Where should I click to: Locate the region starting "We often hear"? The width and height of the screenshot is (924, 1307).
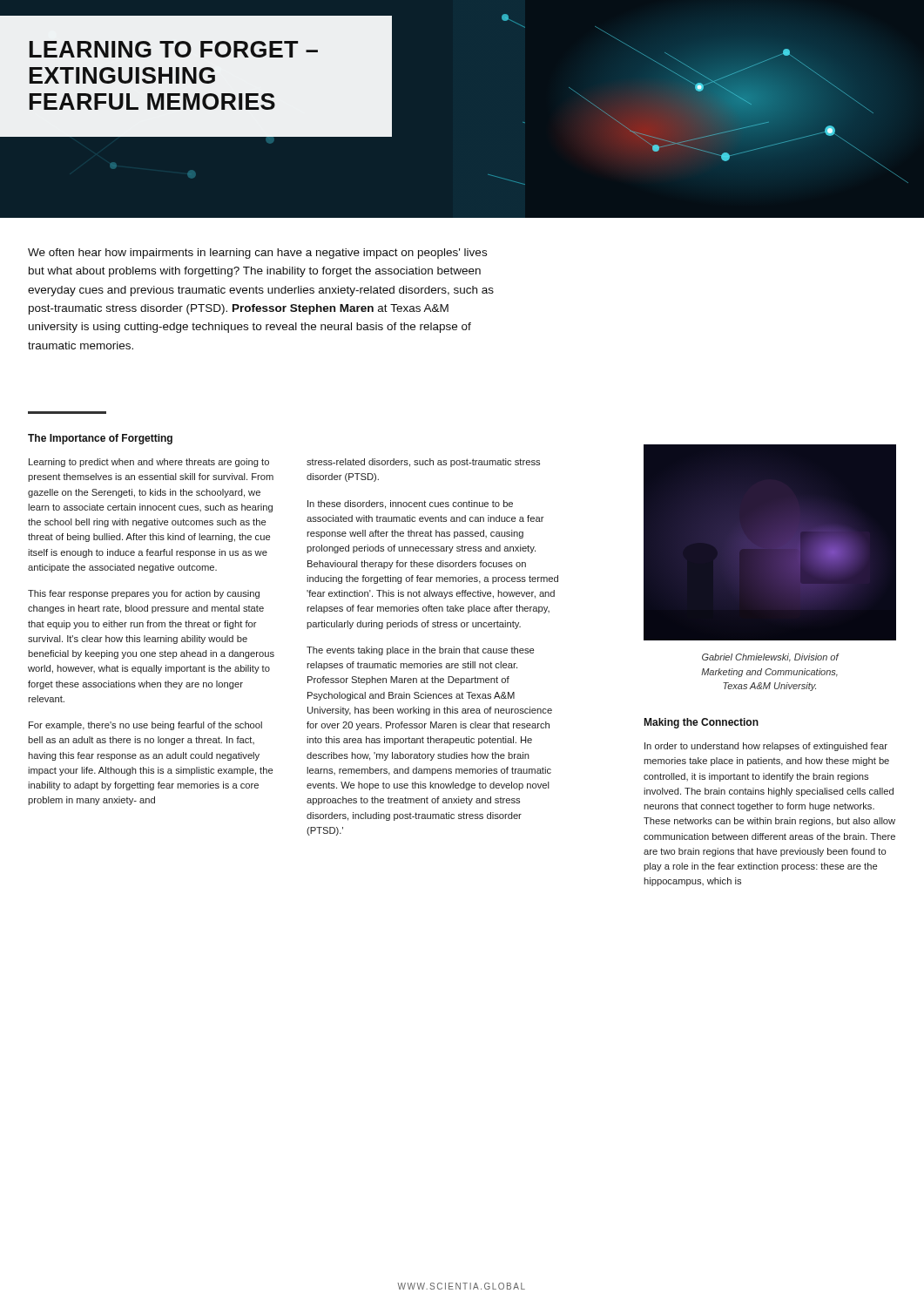pyautogui.click(x=262, y=299)
